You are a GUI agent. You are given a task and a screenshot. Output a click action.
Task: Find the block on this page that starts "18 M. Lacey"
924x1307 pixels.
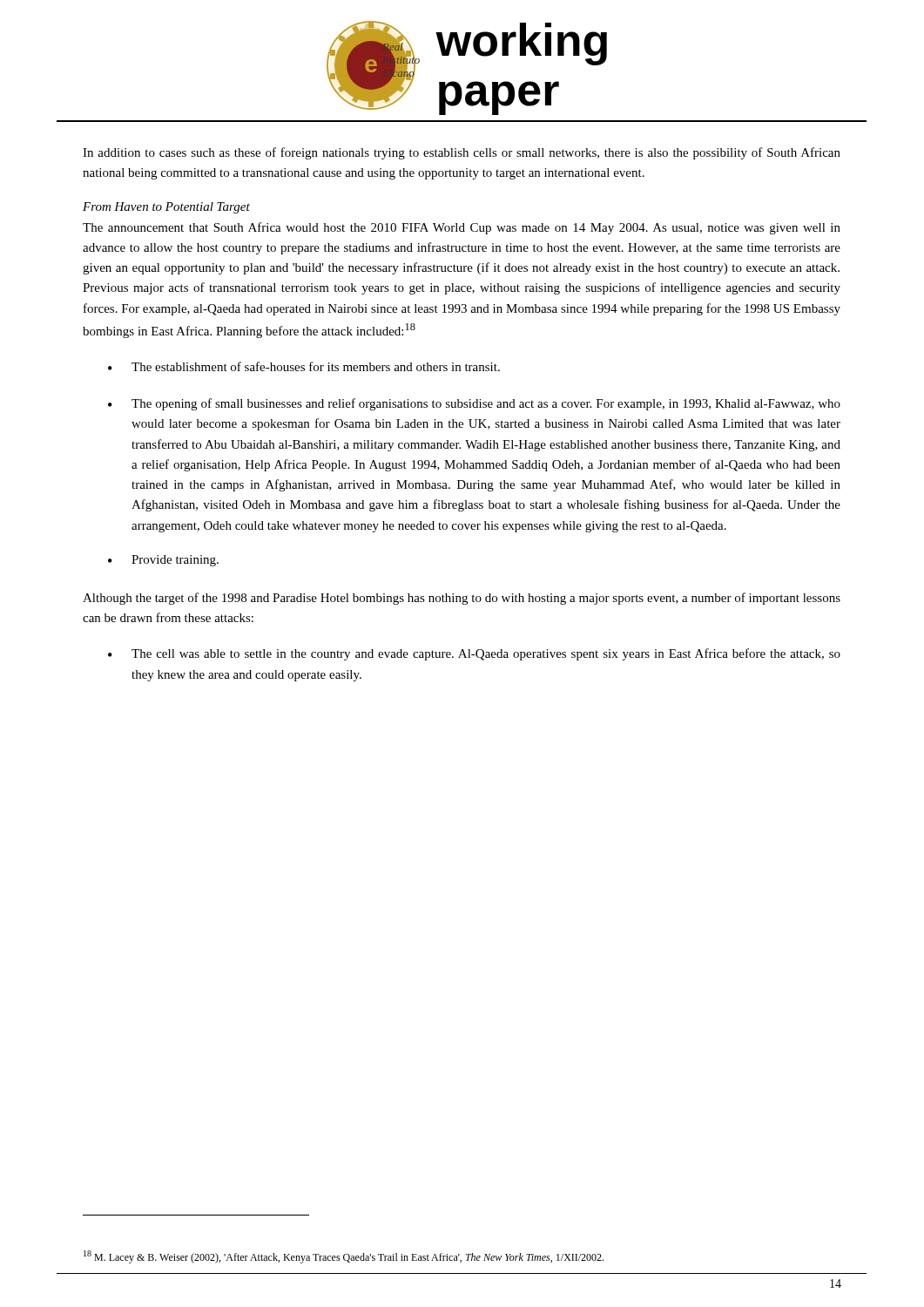[x=344, y=1256]
